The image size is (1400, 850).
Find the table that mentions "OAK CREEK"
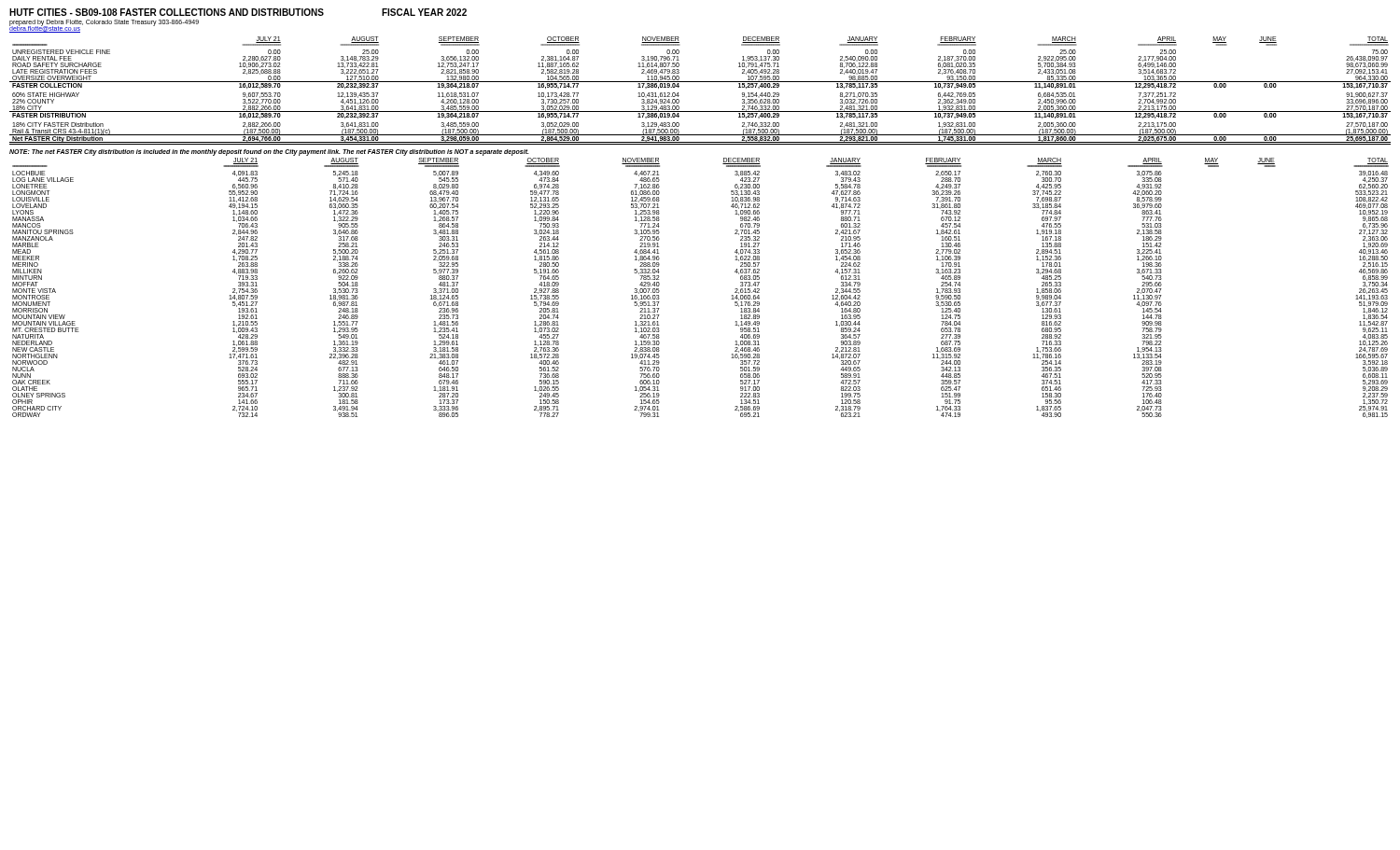tap(700, 287)
